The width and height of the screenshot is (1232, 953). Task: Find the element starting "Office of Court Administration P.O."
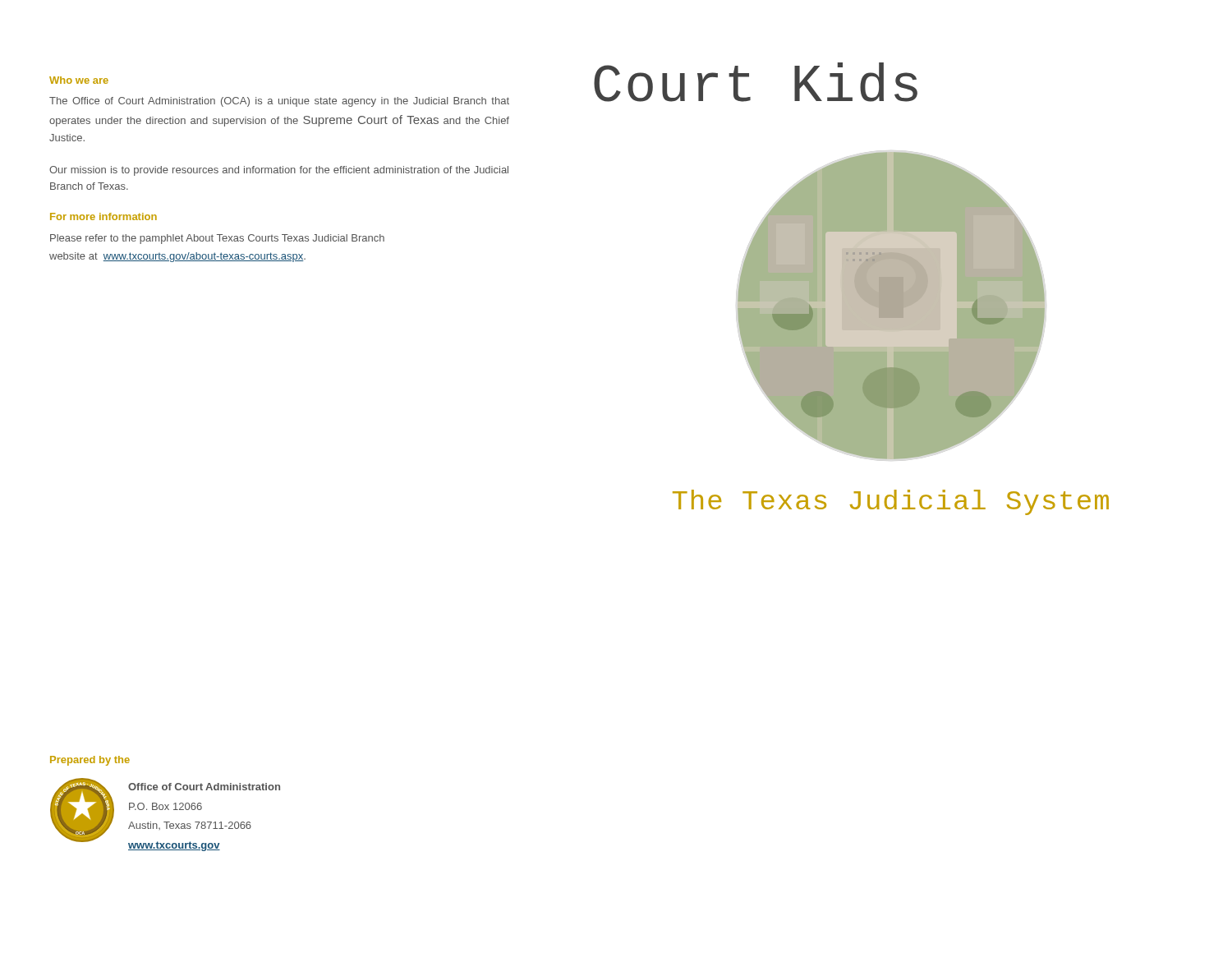[204, 816]
